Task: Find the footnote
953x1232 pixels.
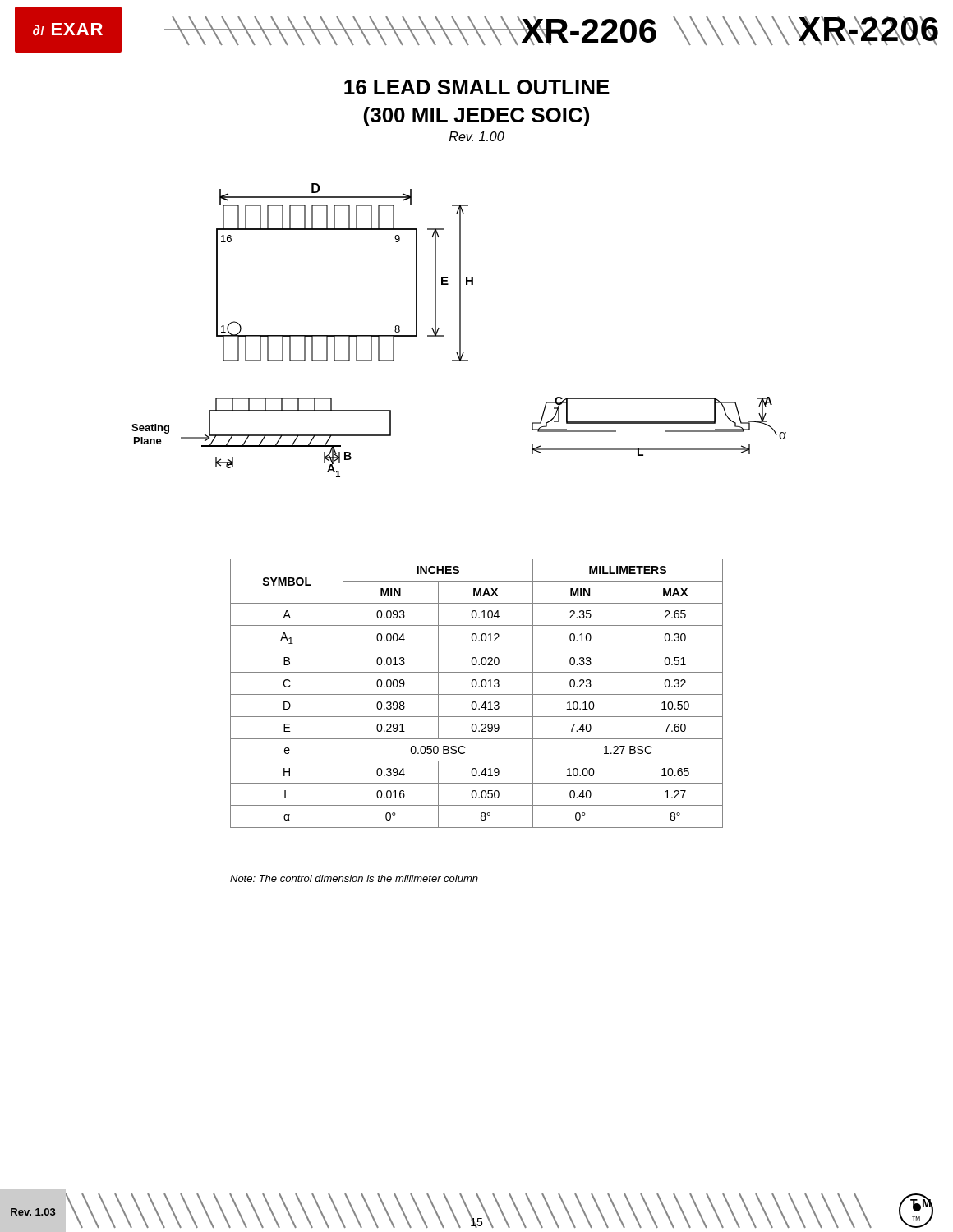Action: pos(354,878)
